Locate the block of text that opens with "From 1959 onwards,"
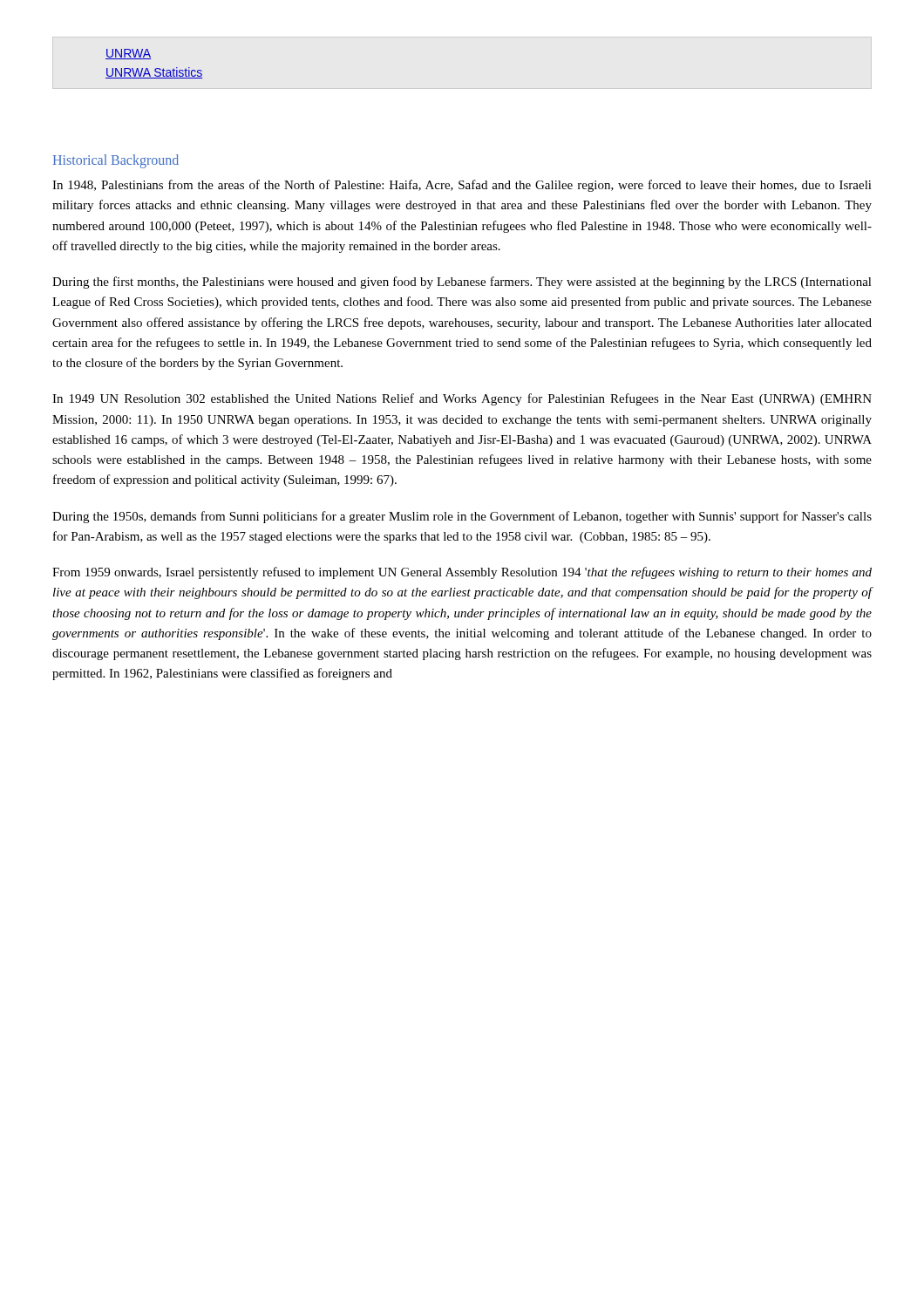Image resolution: width=924 pixels, height=1308 pixels. [462, 623]
